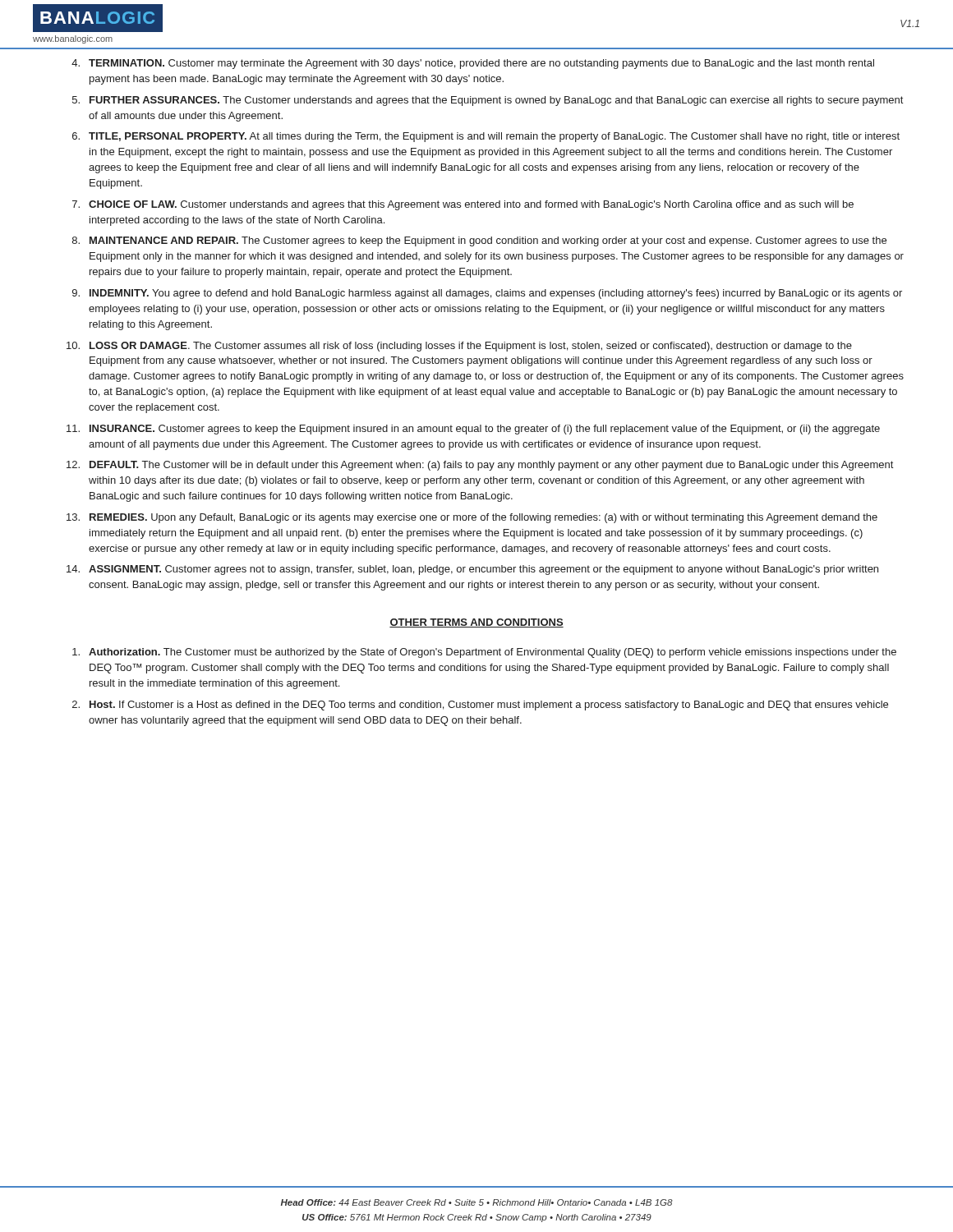Find the block on this page that starts "7. CHOICE OF"

tap(476, 212)
